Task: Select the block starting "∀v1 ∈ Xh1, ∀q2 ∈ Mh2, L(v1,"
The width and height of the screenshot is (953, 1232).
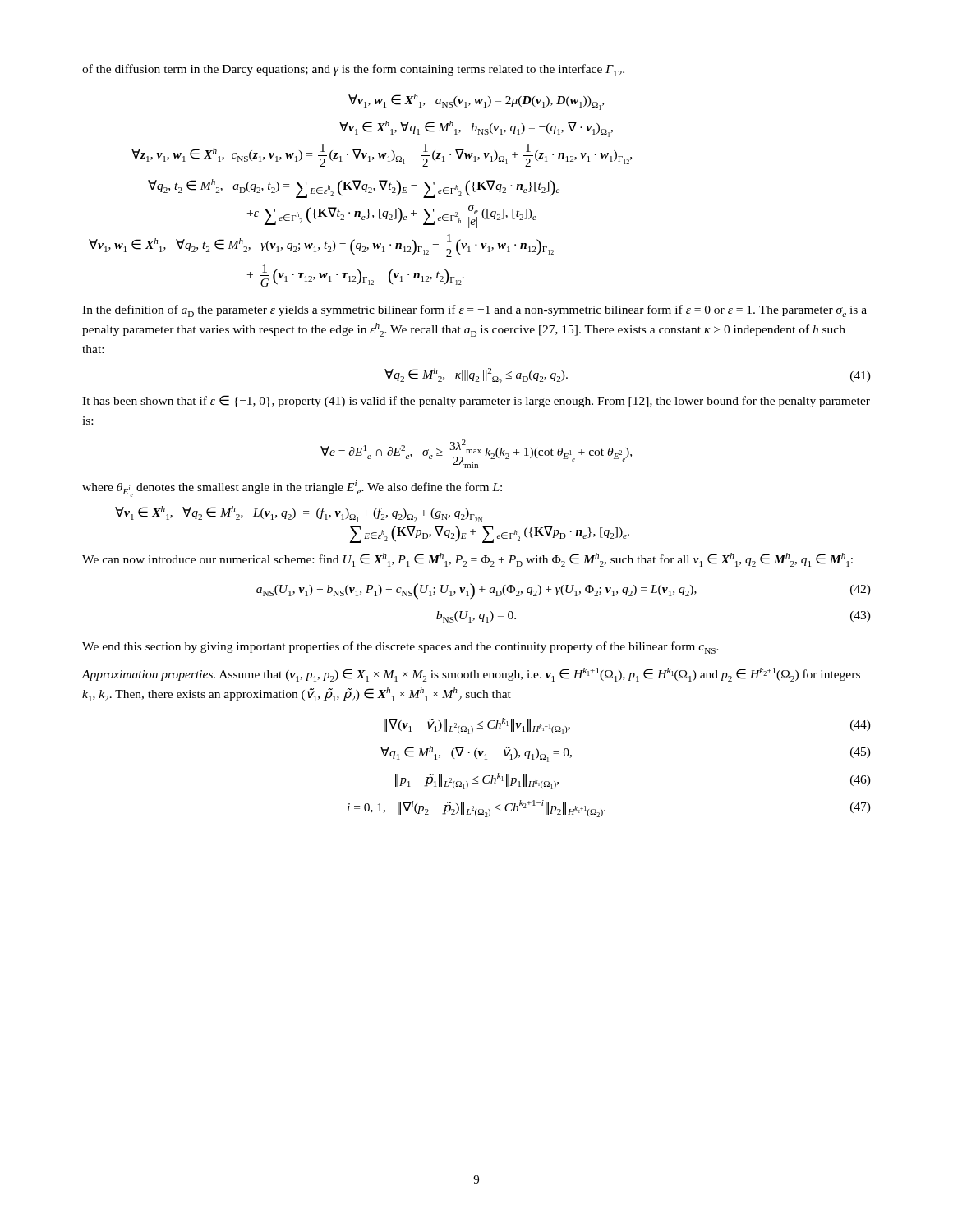Action: (476, 523)
